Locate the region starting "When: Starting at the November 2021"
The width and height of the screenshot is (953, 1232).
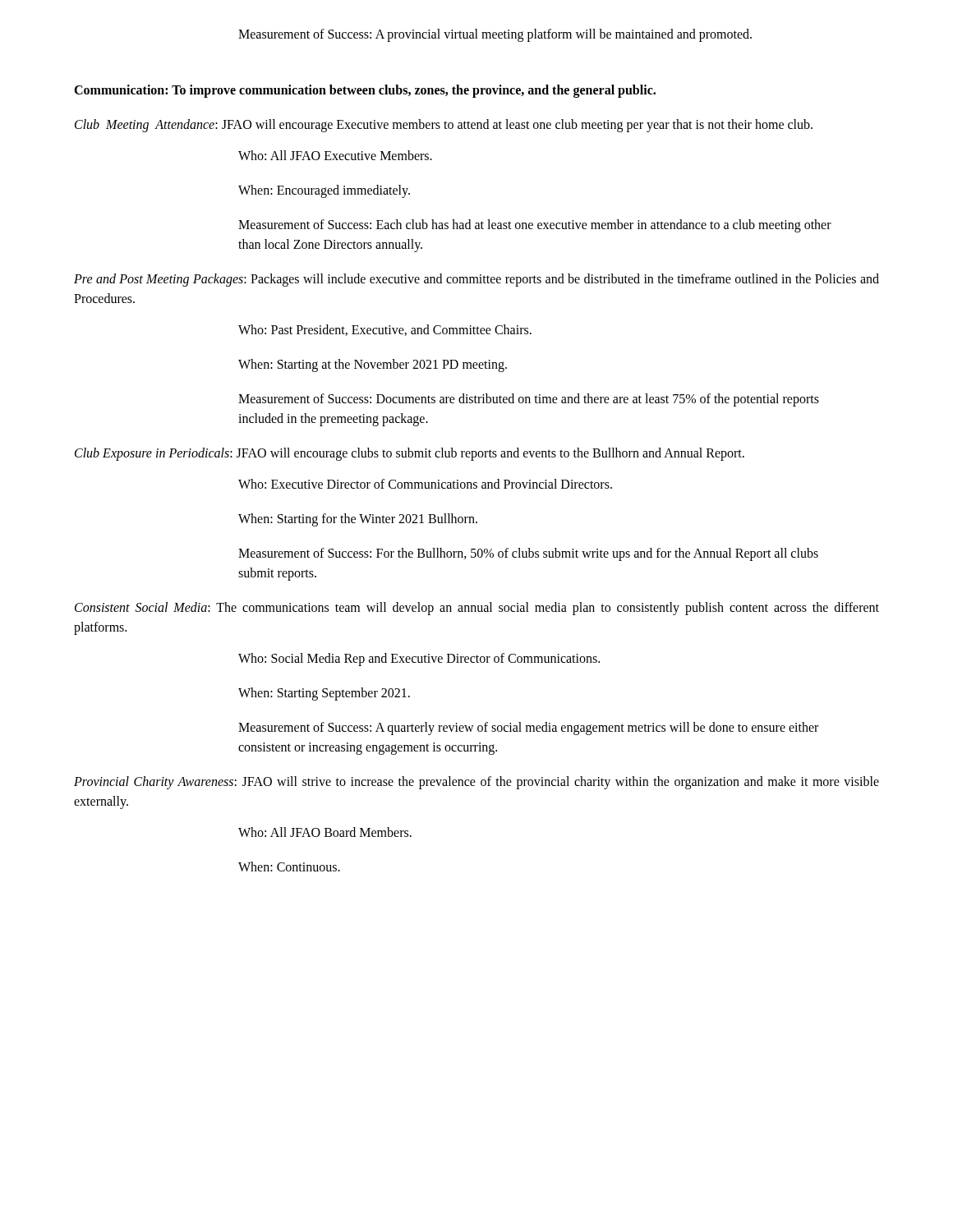pyautogui.click(x=373, y=365)
